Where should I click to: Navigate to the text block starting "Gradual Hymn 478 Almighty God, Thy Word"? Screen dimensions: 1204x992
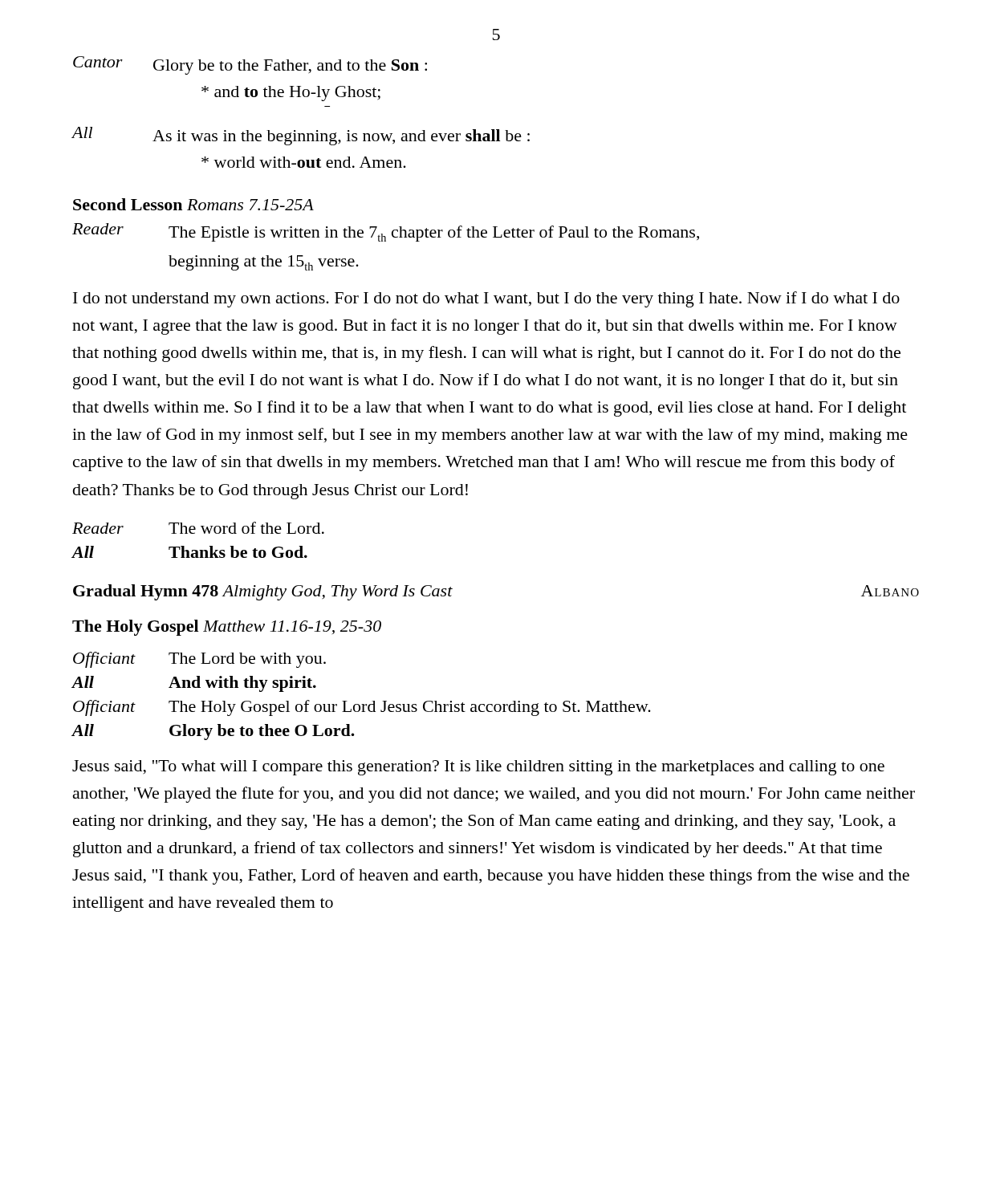[258, 592]
